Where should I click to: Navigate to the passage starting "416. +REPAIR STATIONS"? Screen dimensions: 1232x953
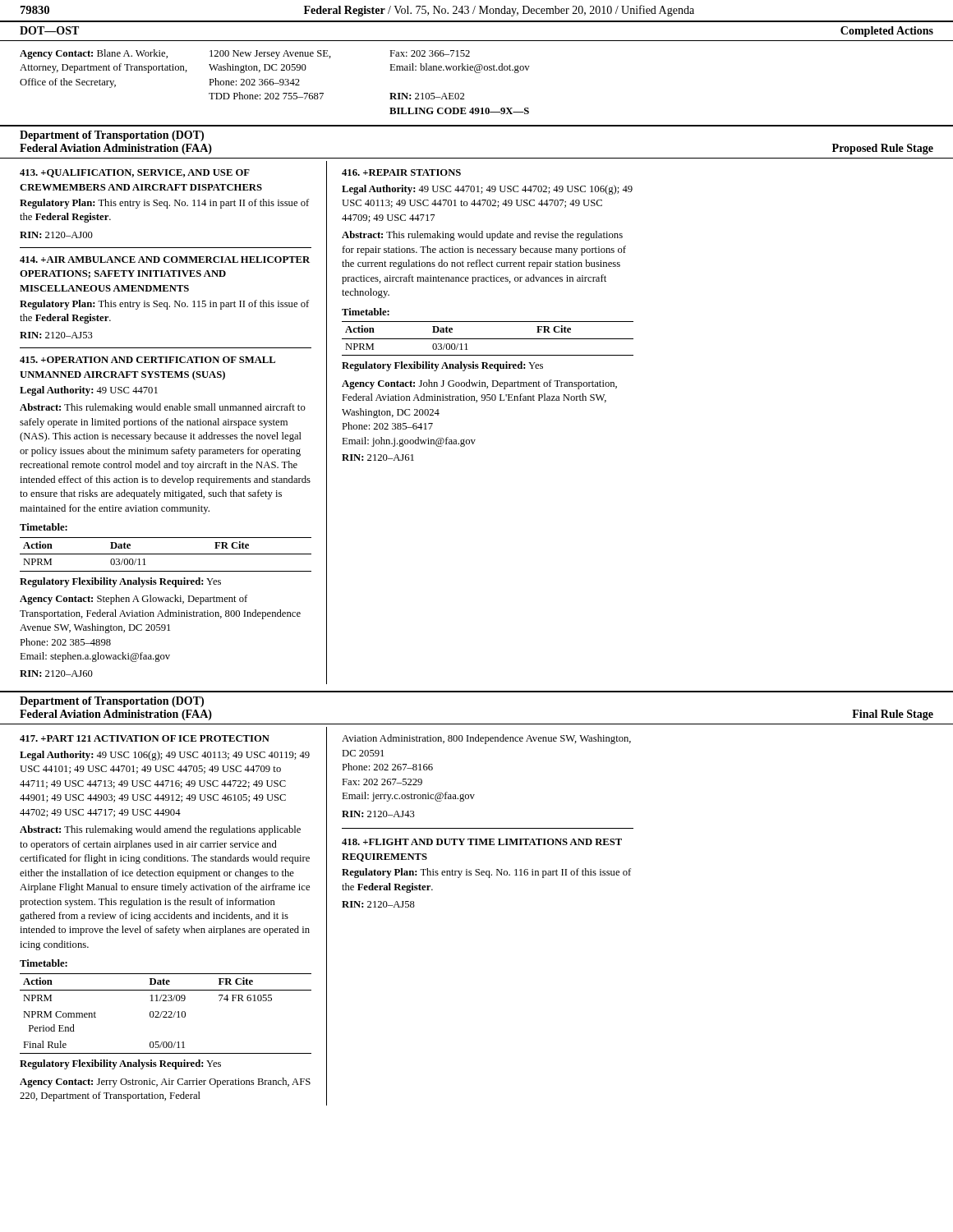401,173
